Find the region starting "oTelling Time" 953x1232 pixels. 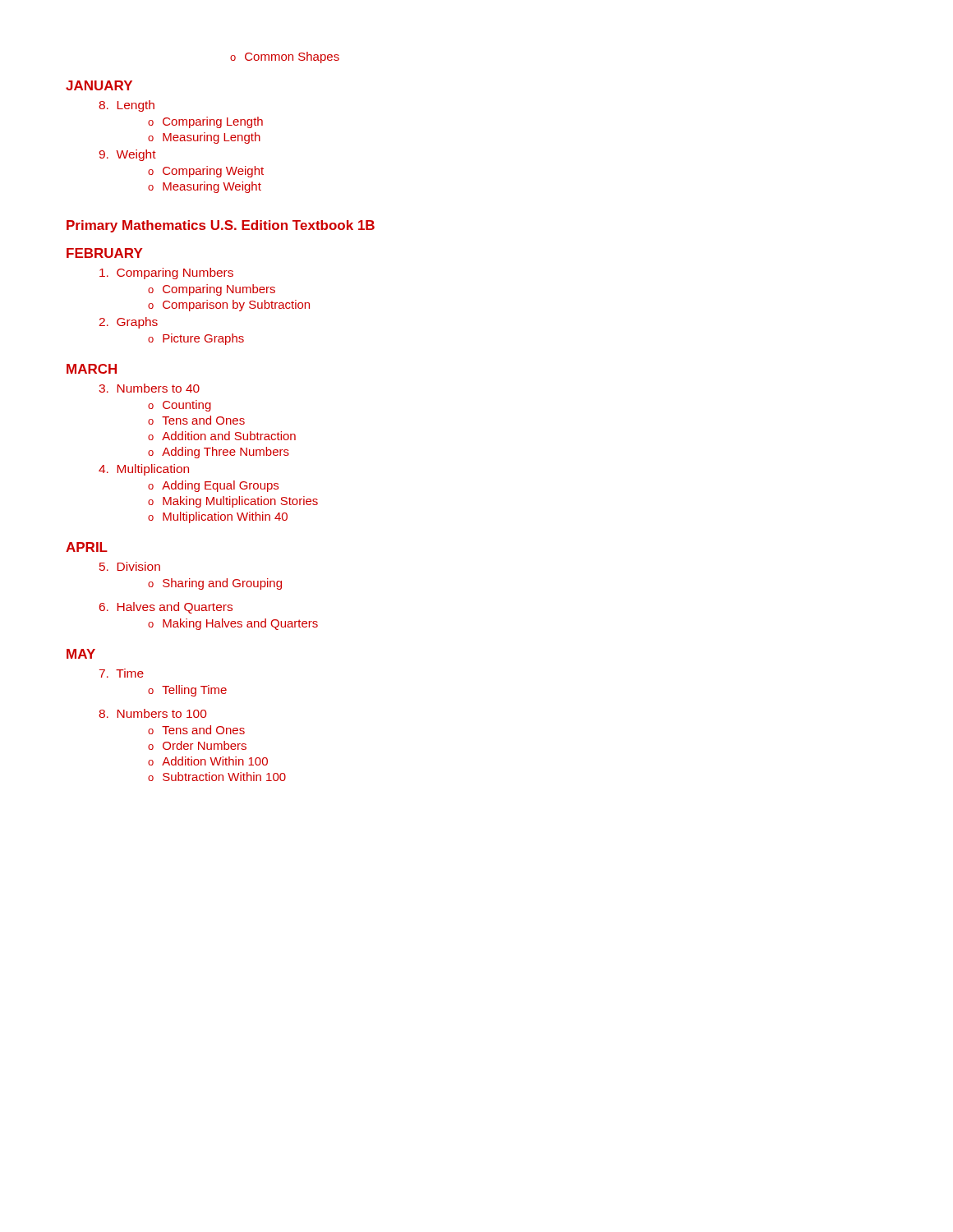(188, 689)
